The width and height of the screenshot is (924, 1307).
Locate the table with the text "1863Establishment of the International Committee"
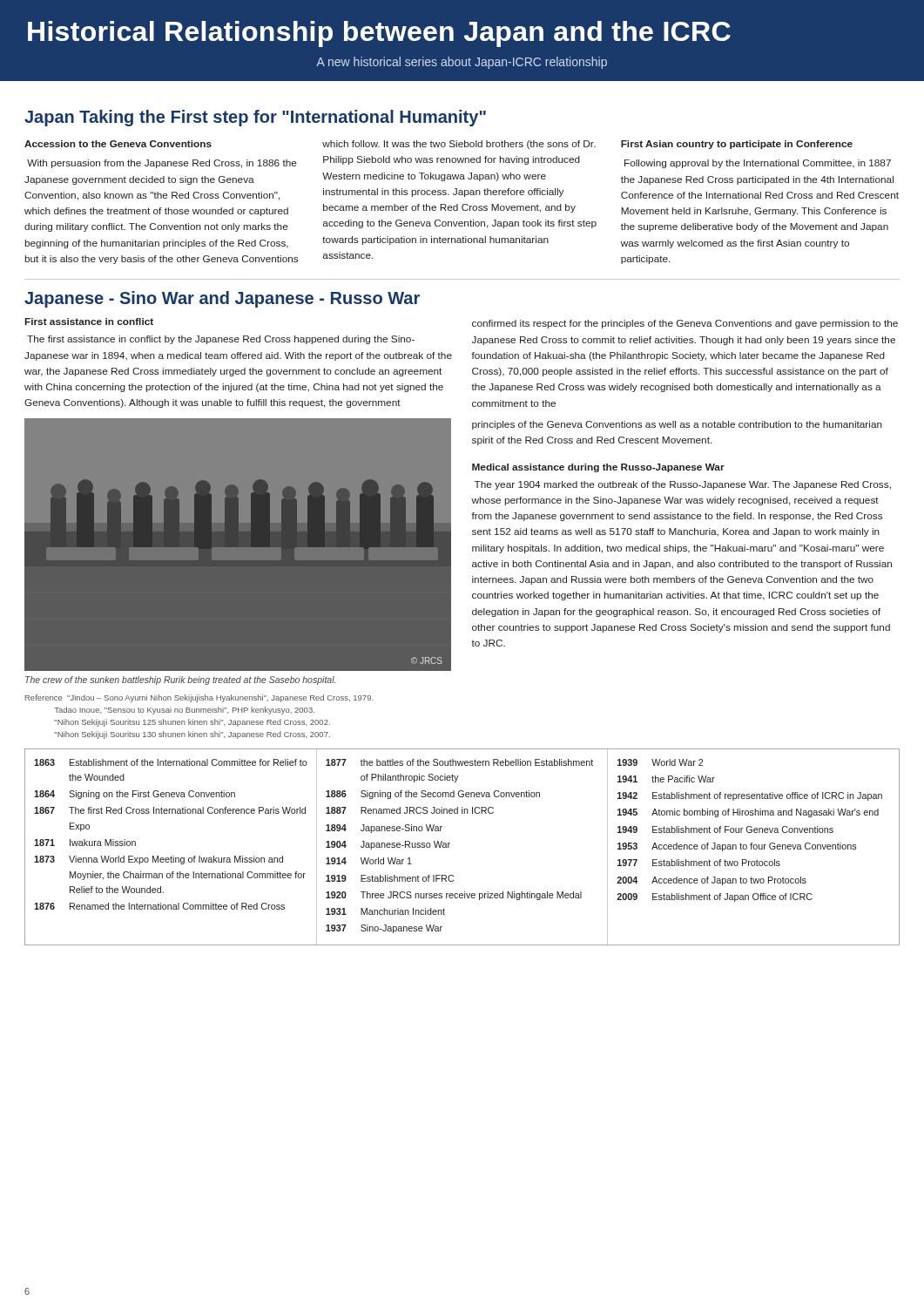(x=462, y=847)
